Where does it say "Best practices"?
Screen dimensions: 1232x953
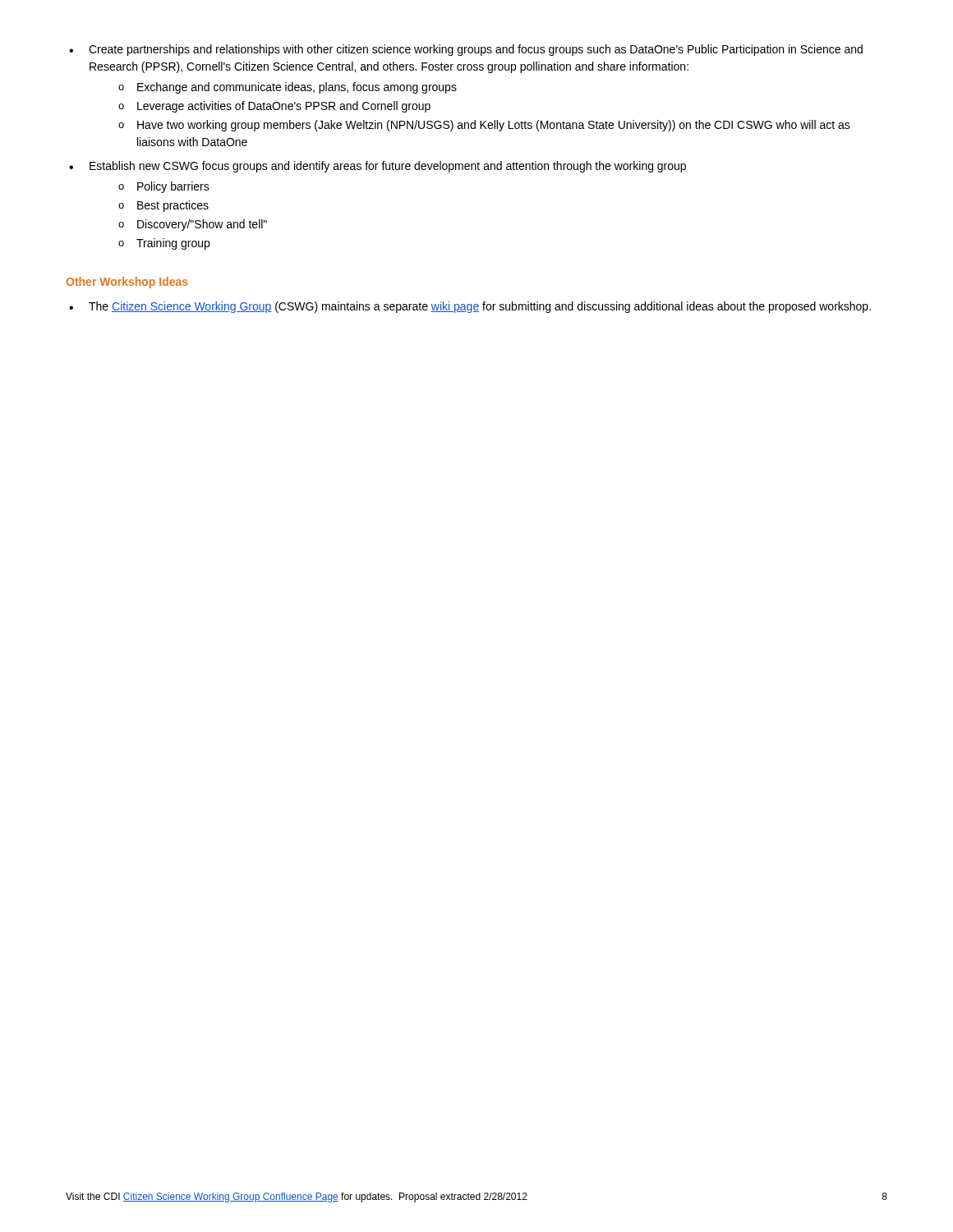point(172,205)
